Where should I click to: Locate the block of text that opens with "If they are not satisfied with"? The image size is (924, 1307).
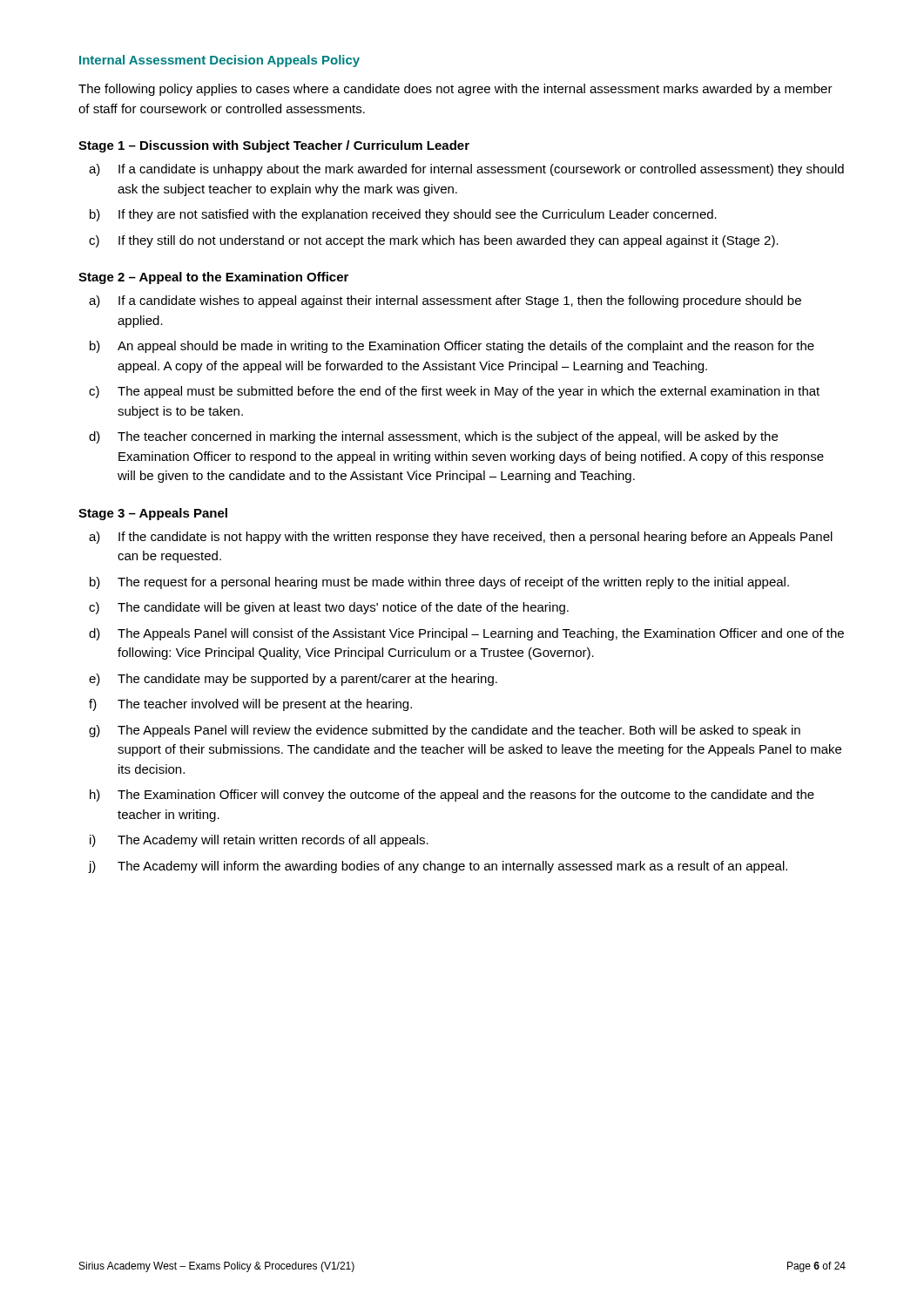[417, 214]
